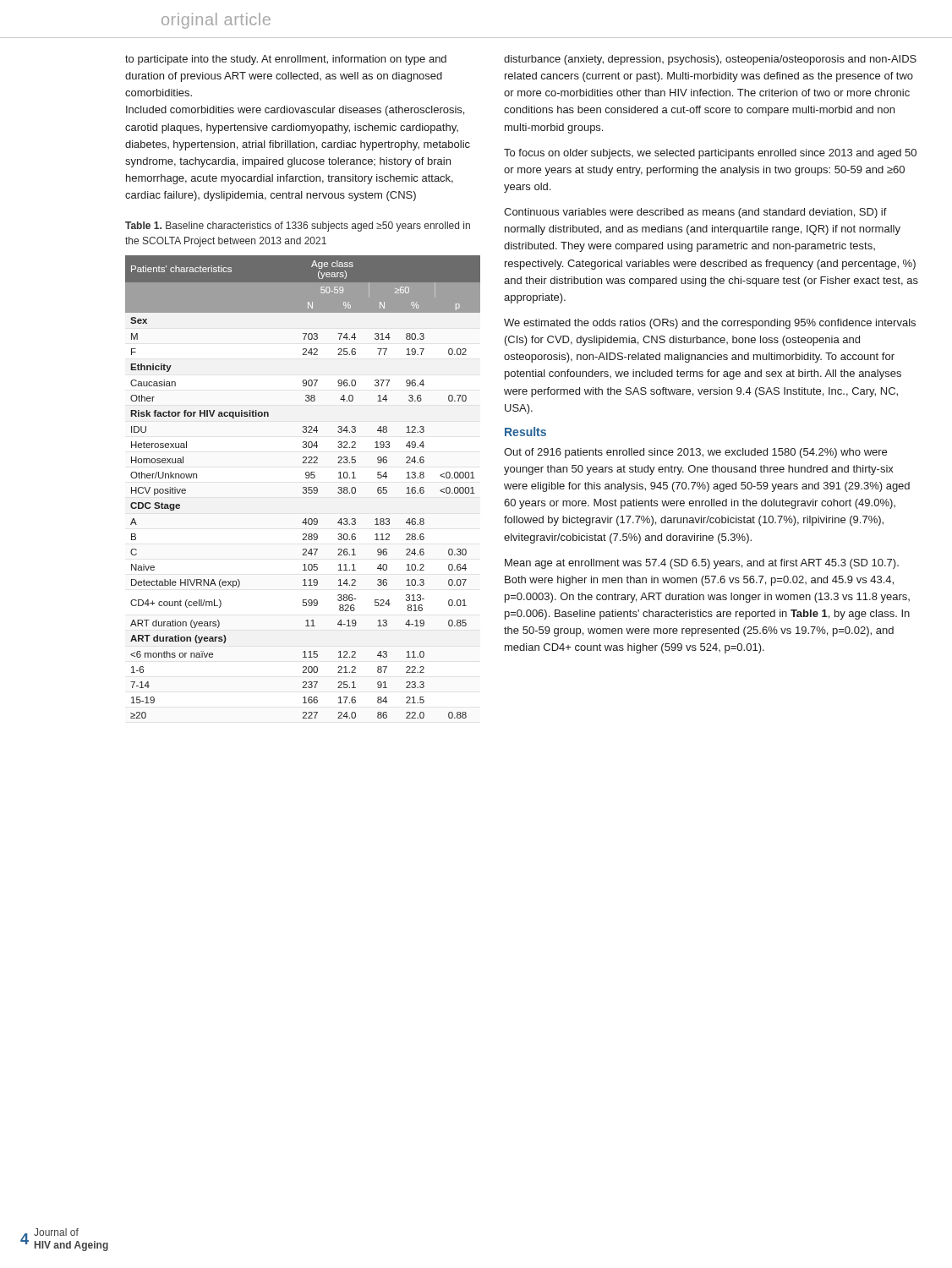Locate the block of text that opens with "Mean age at enrollment was 57.4"

click(x=707, y=605)
